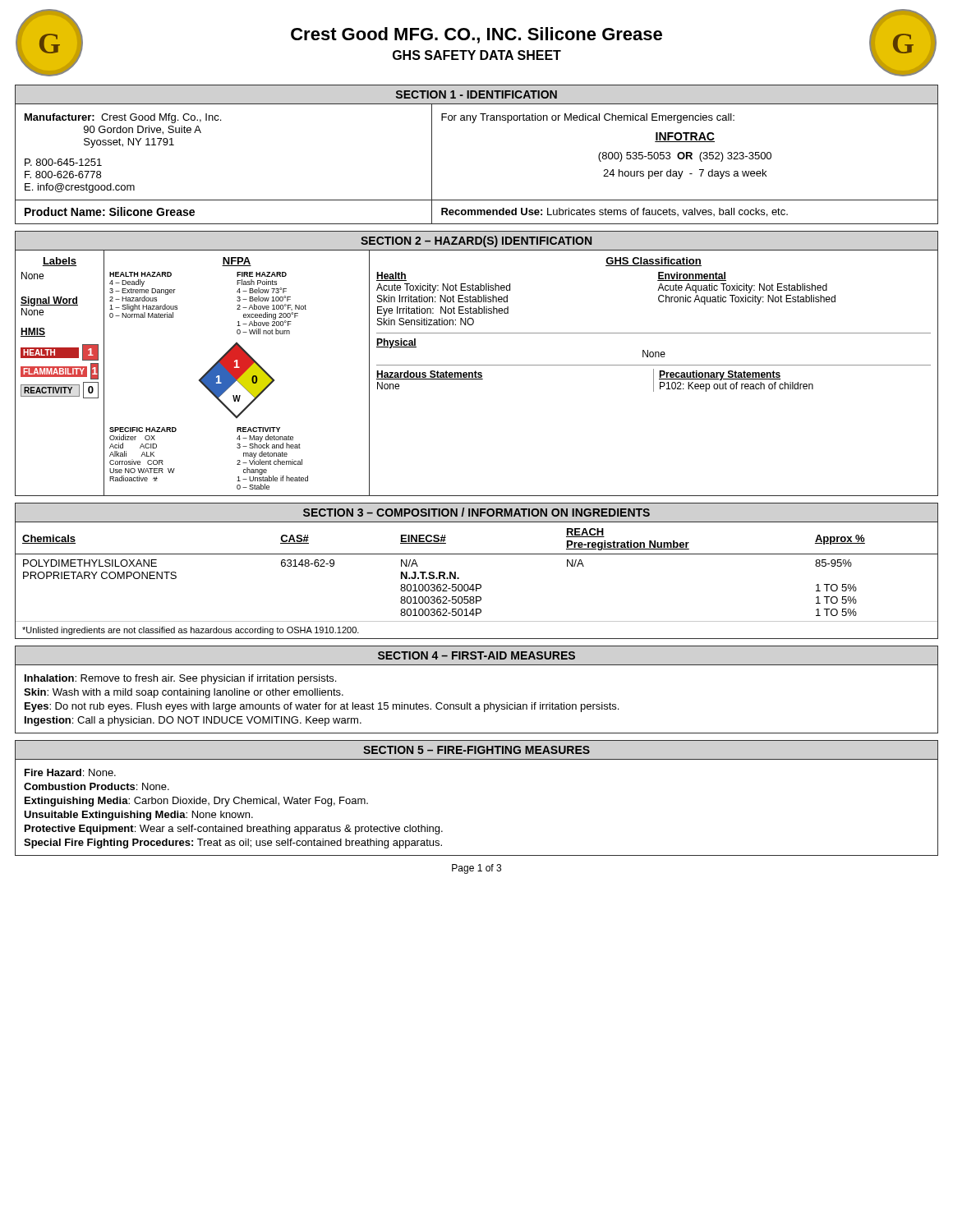Point to the block beginning "Labels None Signal"
The height and width of the screenshot is (1232, 953).
coord(60,262)
